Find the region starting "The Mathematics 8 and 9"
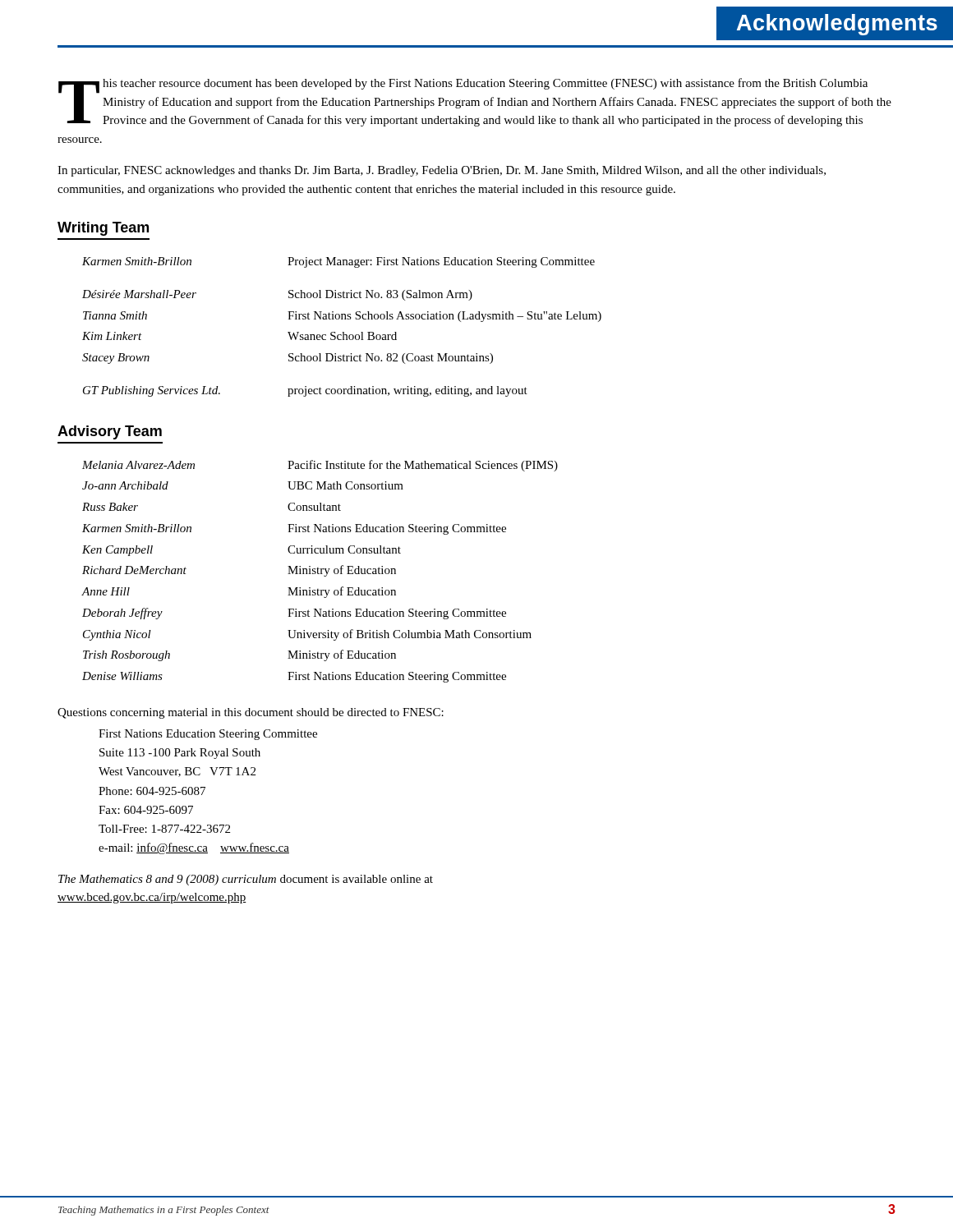953x1232 pixels. pyautogui.click(x=245, y=888)
